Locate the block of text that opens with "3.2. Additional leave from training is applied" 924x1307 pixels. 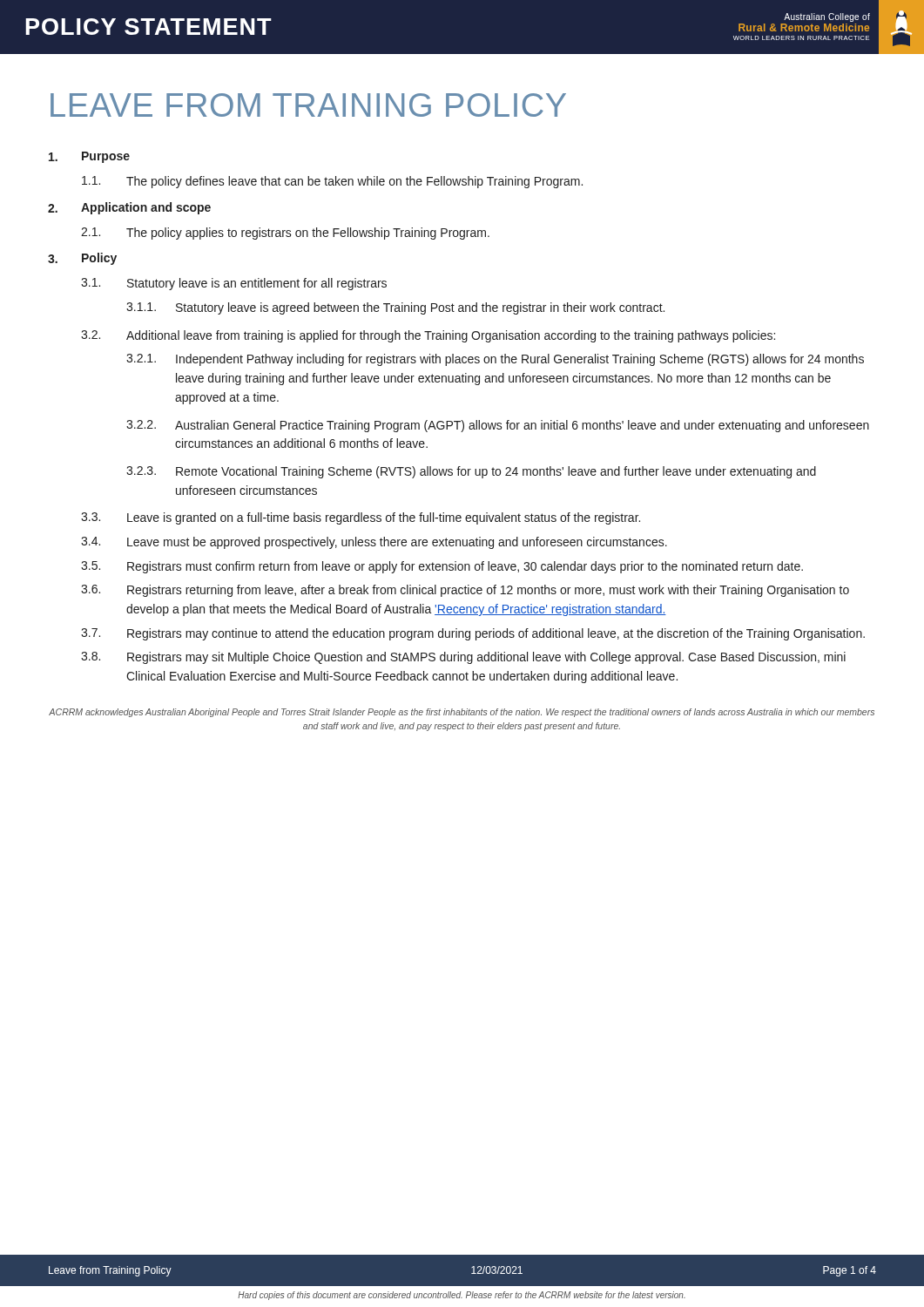pyautogui.click(x=479, y=336)
